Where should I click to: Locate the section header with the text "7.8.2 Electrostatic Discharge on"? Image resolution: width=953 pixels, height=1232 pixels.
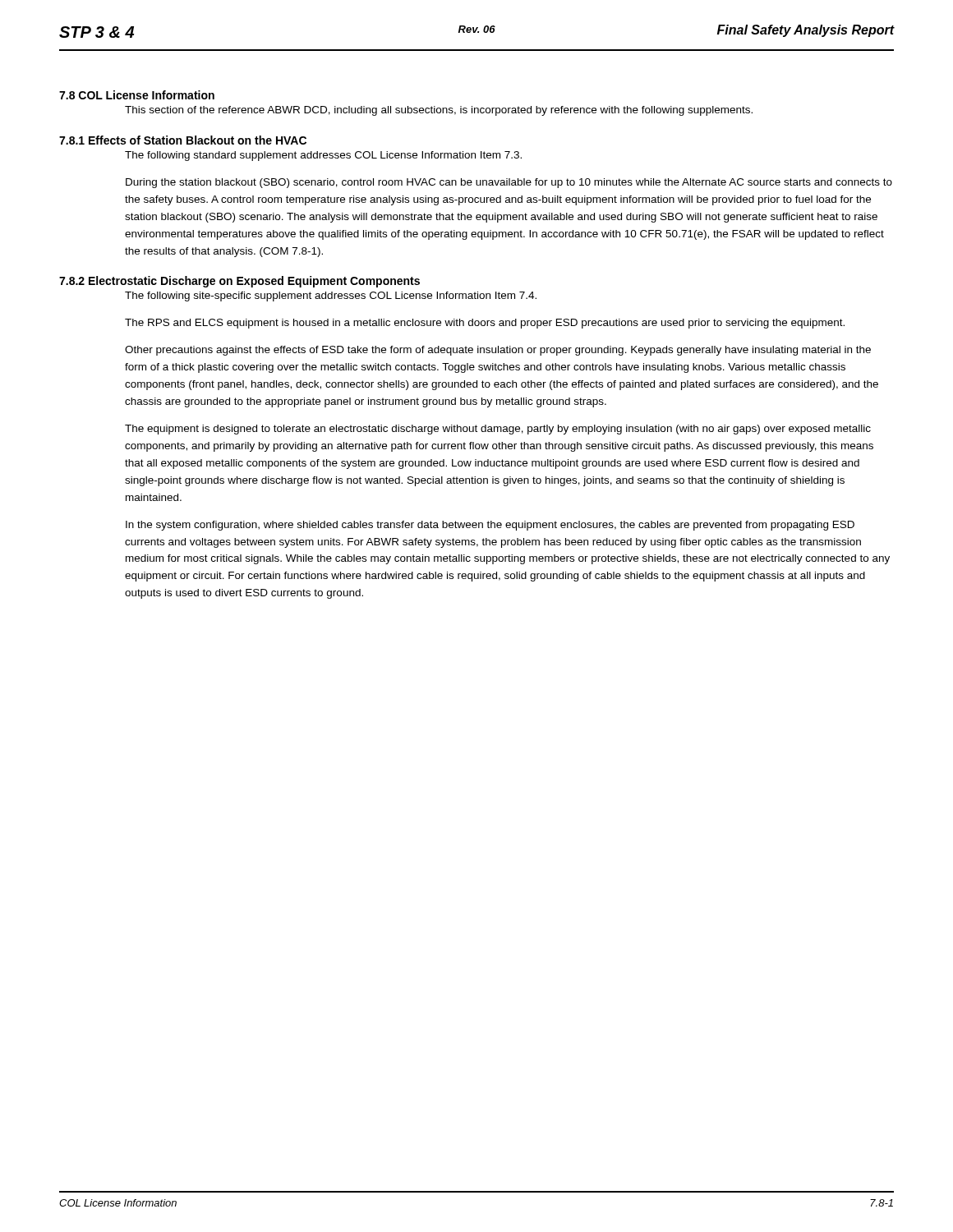240,281
